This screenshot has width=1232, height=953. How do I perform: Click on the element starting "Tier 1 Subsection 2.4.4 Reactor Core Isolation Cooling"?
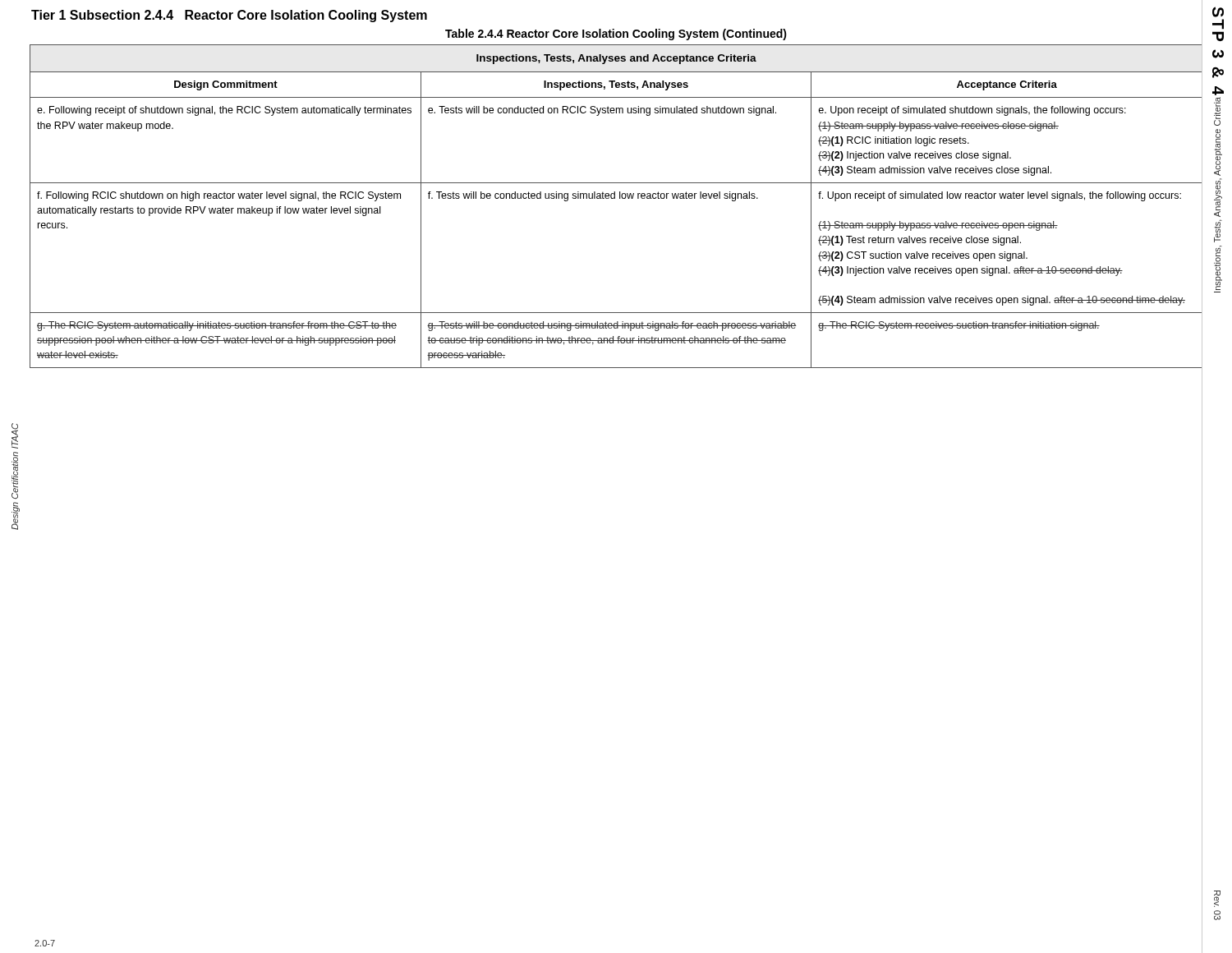coord(229,15)
